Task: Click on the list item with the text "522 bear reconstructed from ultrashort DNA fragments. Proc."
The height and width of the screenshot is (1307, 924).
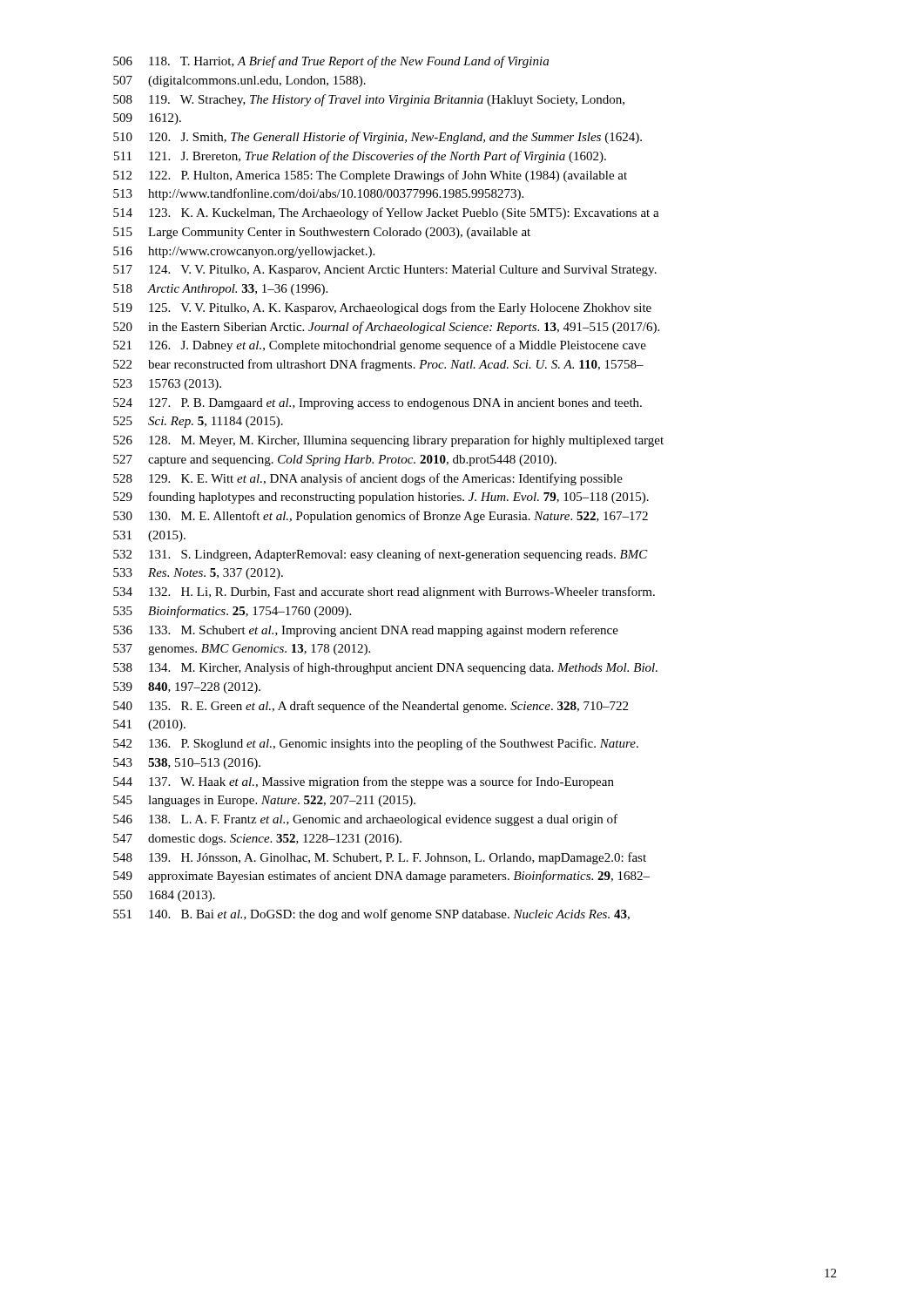Action: [462, 365]
